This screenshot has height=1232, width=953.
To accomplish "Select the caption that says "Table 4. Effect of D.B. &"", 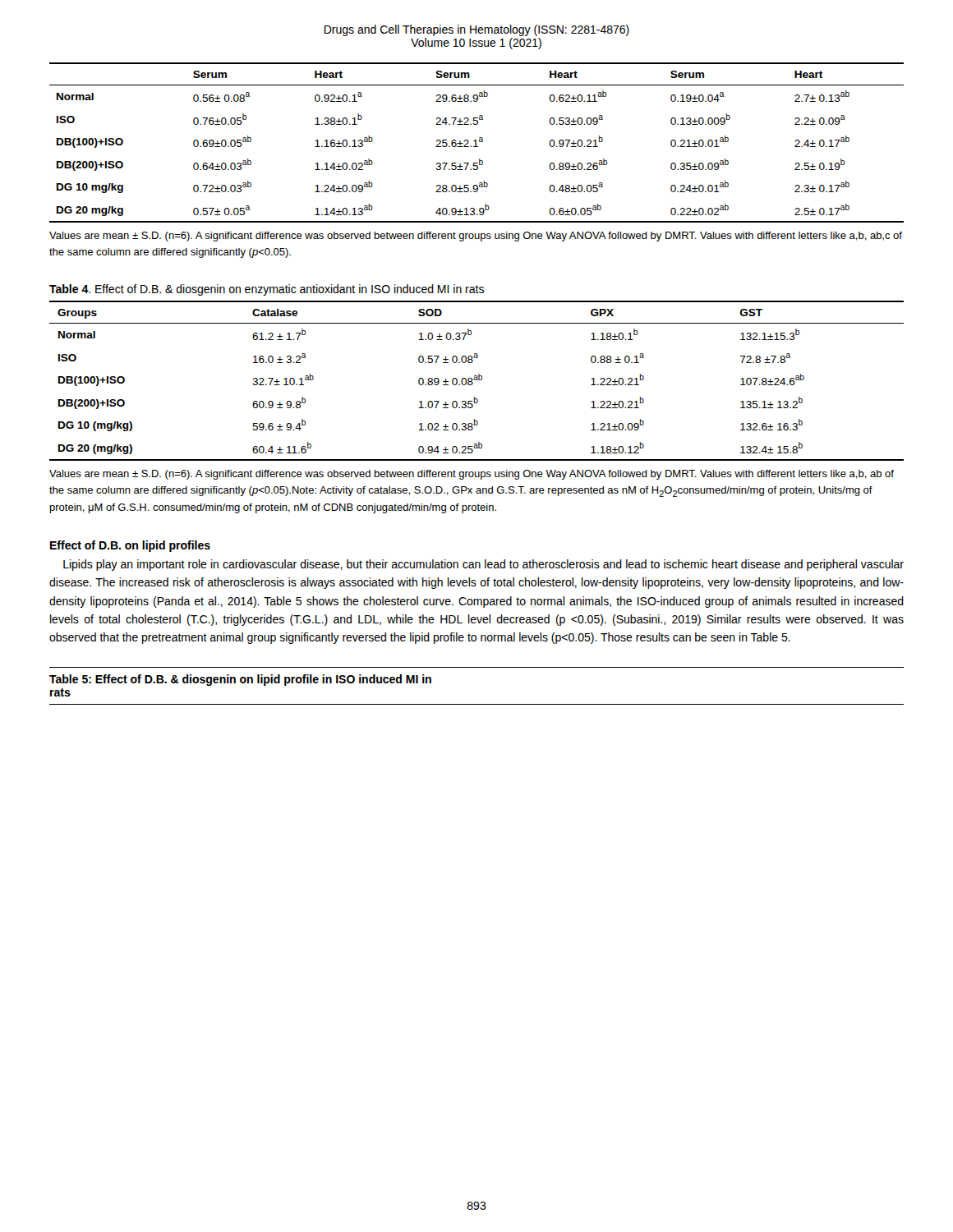I will [x=267, y=289].
